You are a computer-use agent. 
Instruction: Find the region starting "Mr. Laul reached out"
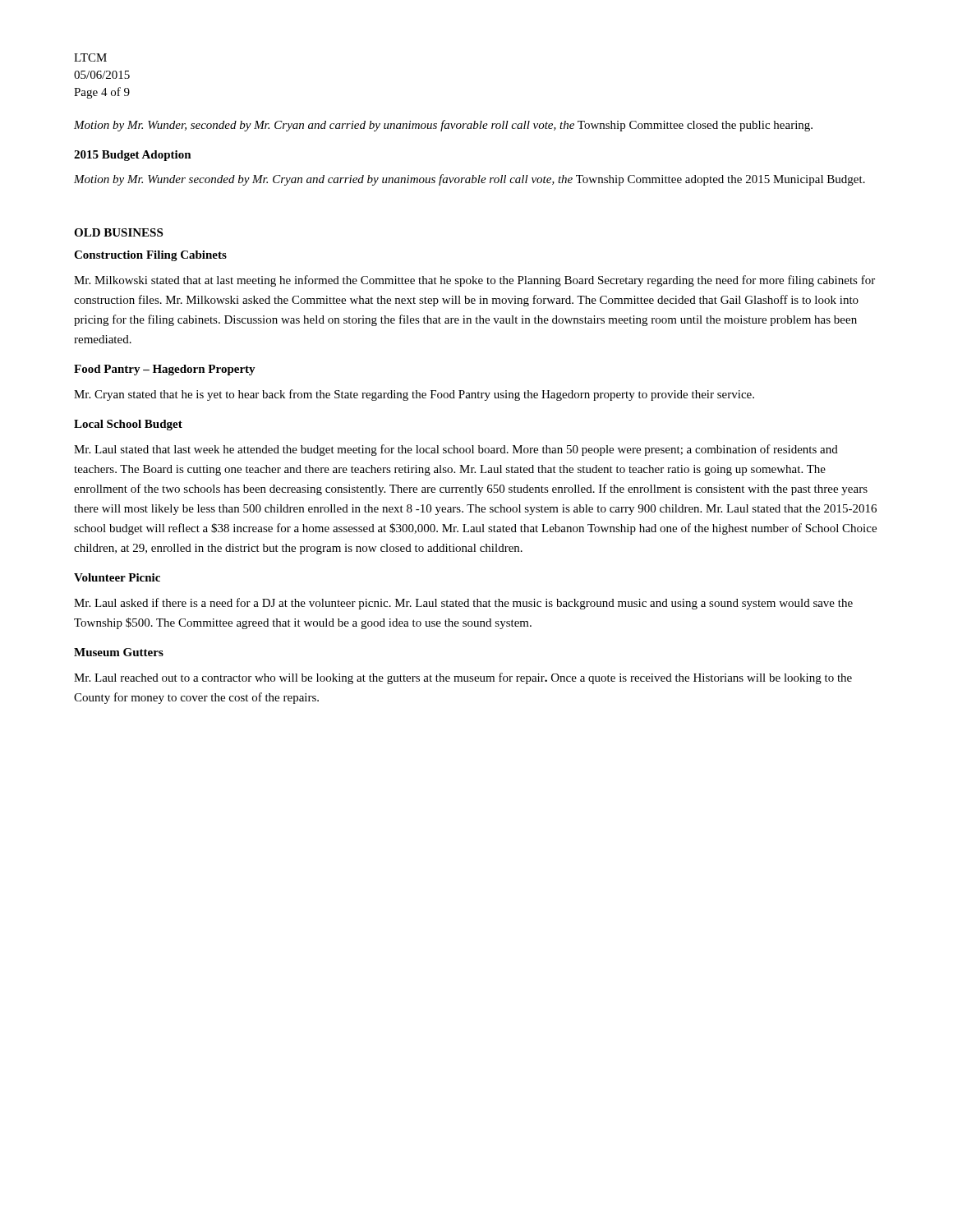tap(463, 687)
